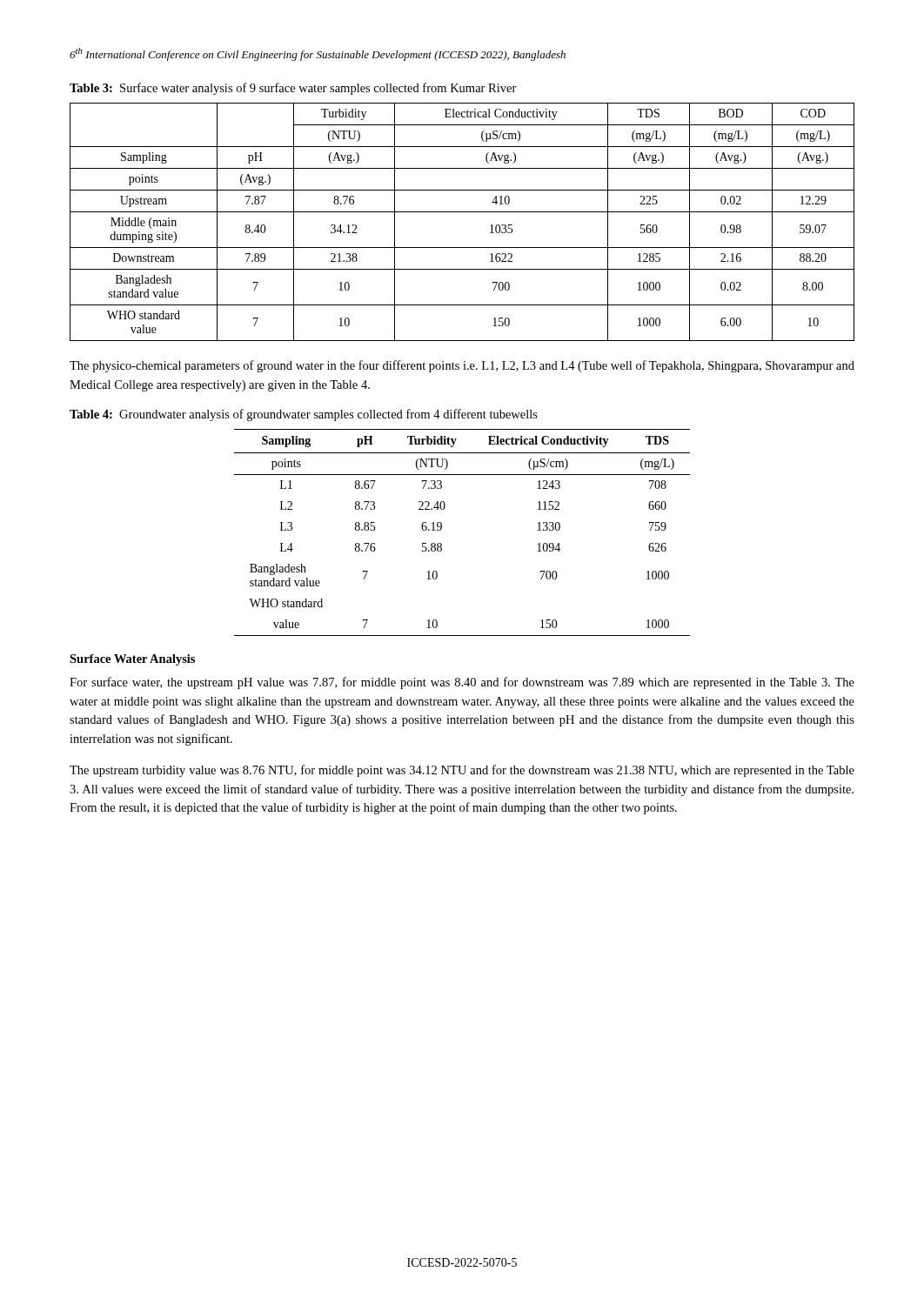
Task: Locate the caption that opens with "Table 4: Groundwater analysis of groundwater samples"
Action: point(304,414)
